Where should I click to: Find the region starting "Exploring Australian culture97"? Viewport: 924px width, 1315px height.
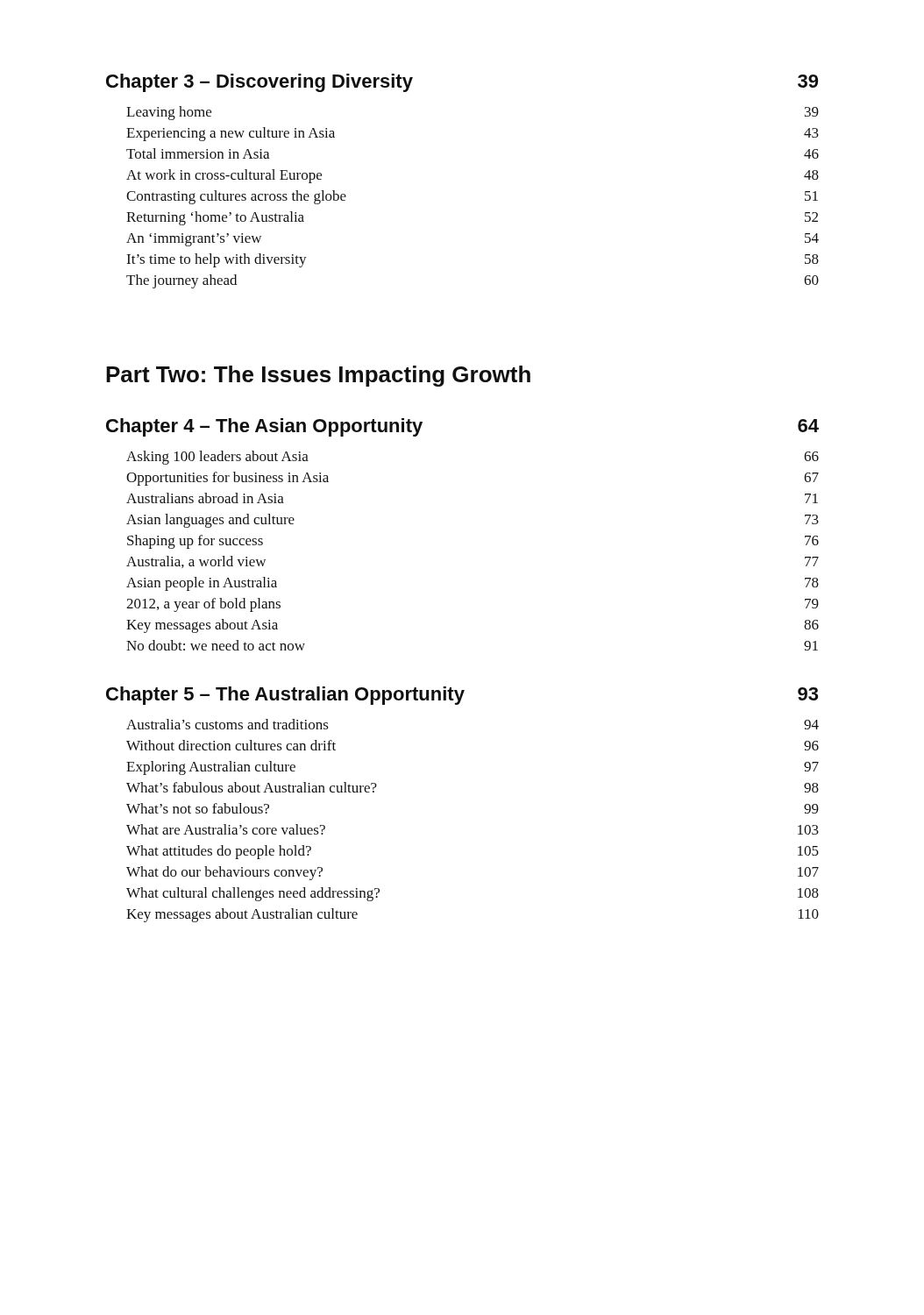(x=220, y=768)
